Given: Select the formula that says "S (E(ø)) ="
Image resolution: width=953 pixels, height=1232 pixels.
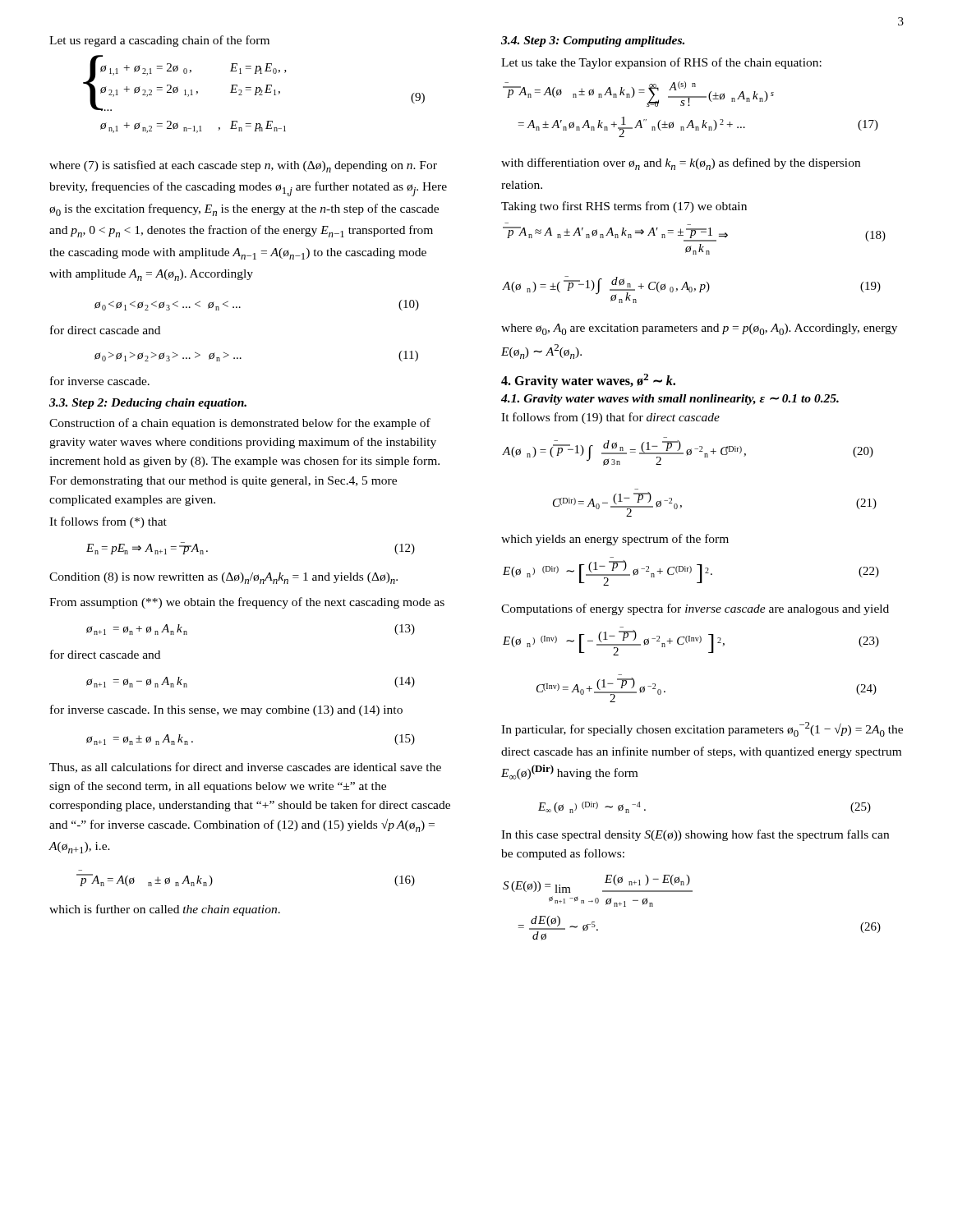Looking at the screenshot, I should [535, 883].
